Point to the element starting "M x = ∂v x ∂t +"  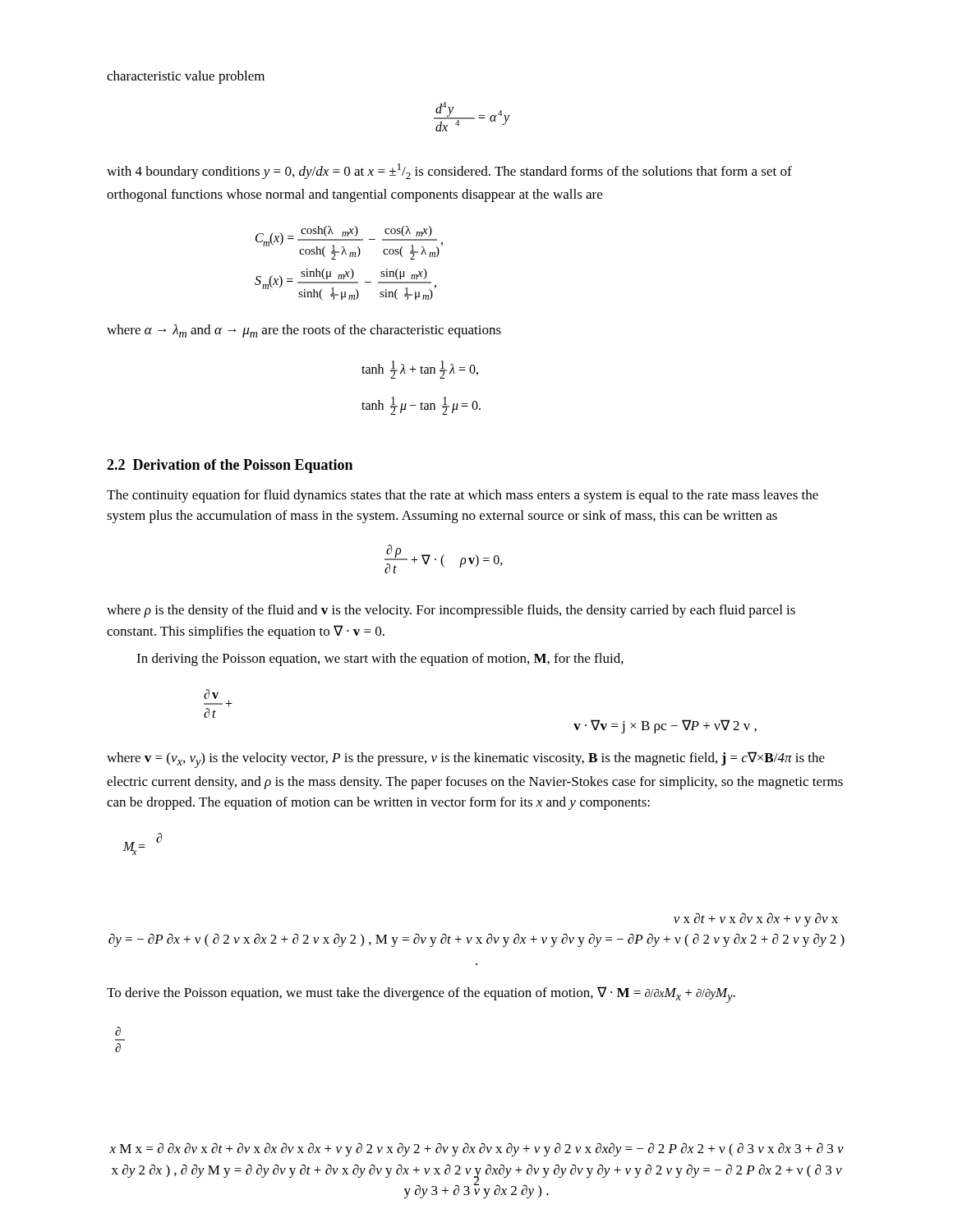tap(143, 844)
